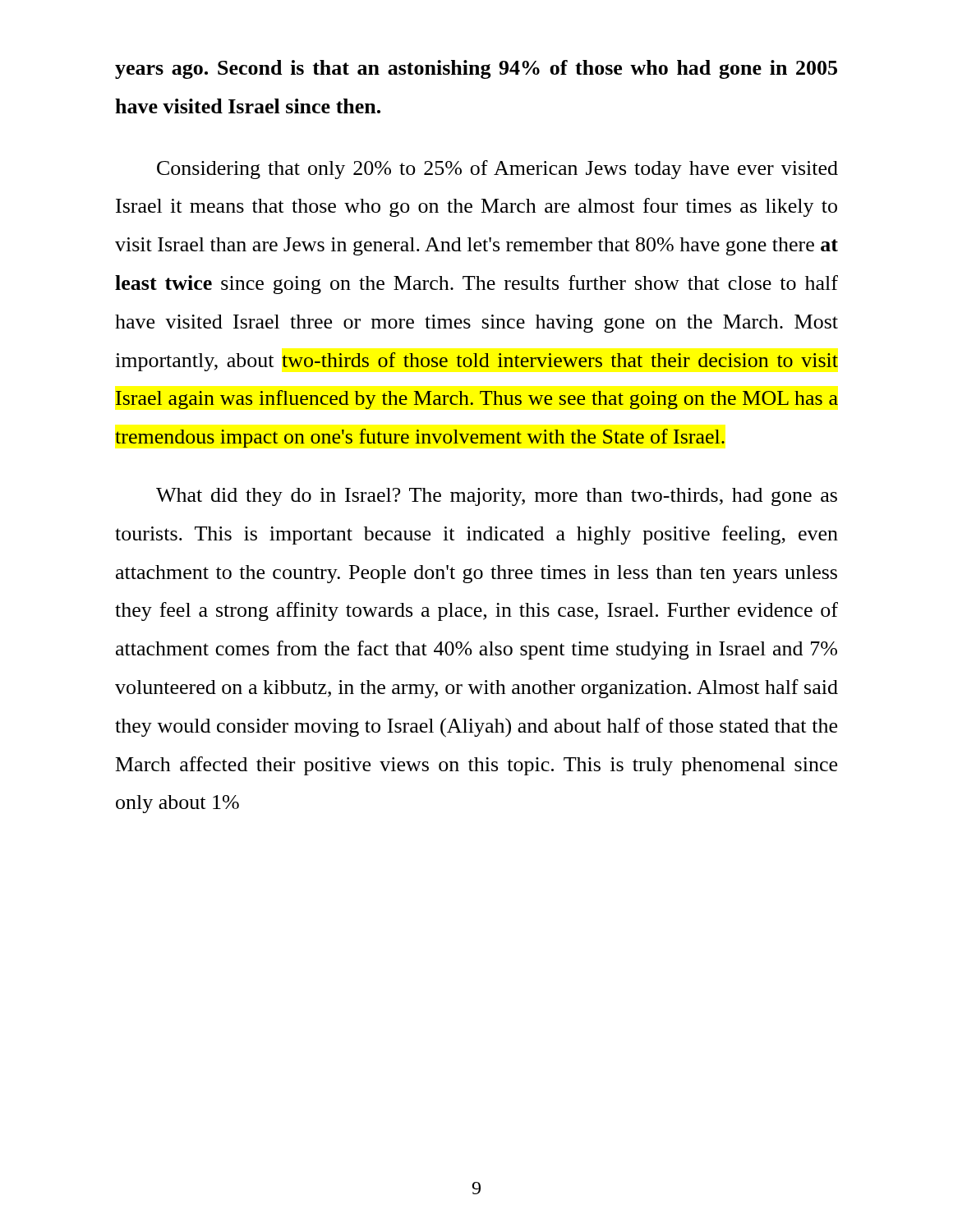Select the text block containing "What did they do in Israel? The"

[476, 649]
